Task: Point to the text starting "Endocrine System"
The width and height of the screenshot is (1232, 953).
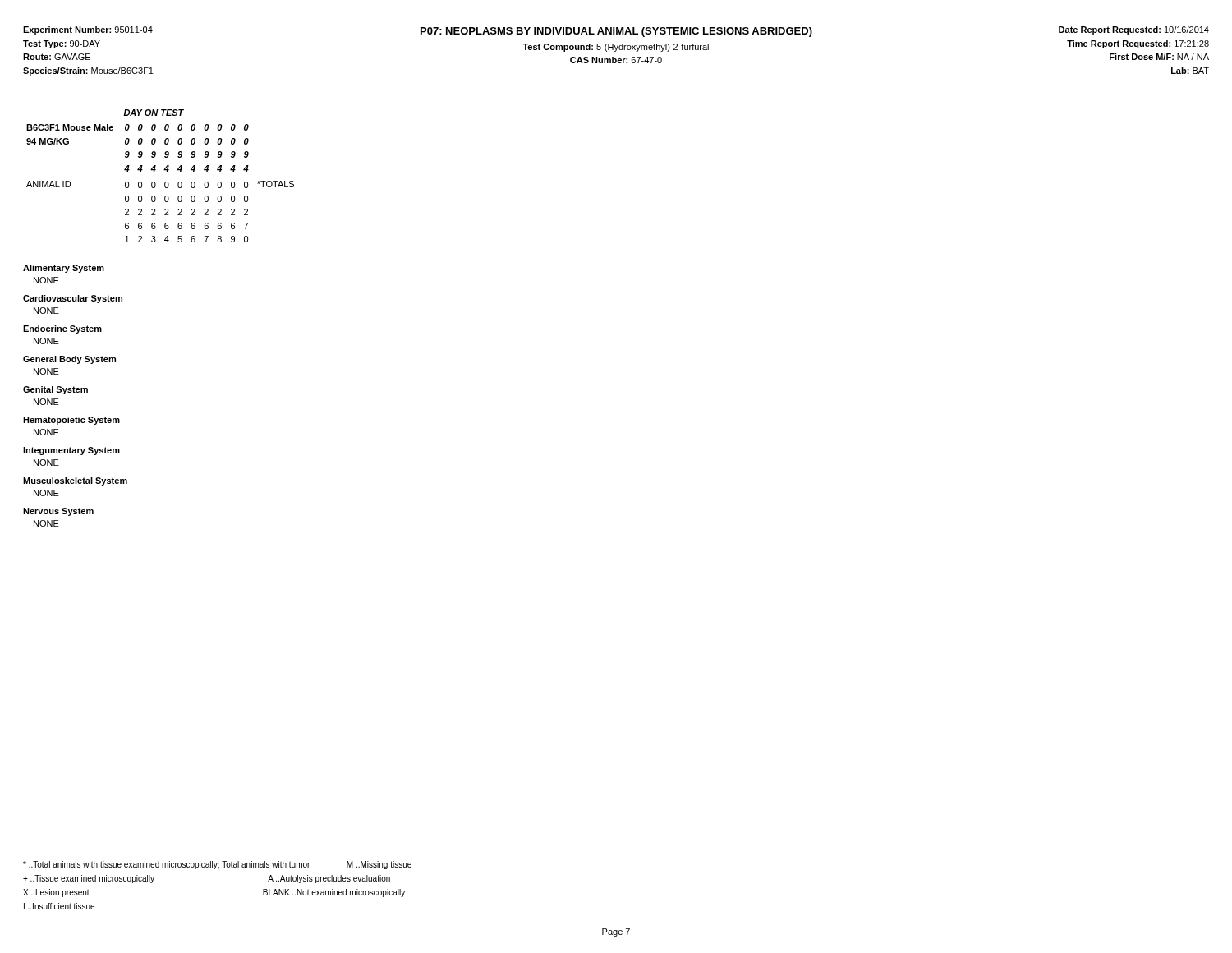Action: pyautogui.click(x=62, y=329)
